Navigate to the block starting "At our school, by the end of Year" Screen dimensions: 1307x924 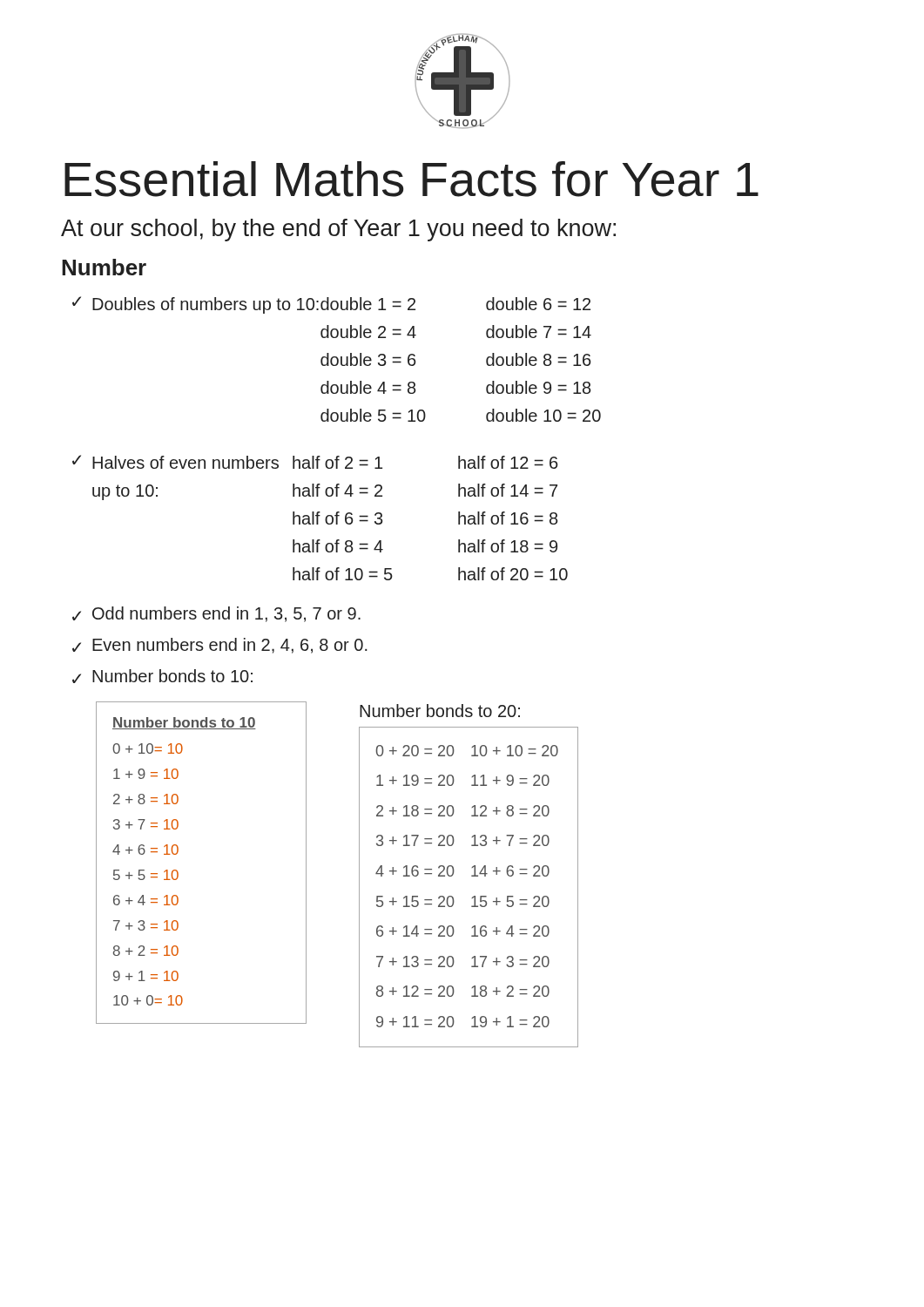pyautogui.click(x=339, y=228)
